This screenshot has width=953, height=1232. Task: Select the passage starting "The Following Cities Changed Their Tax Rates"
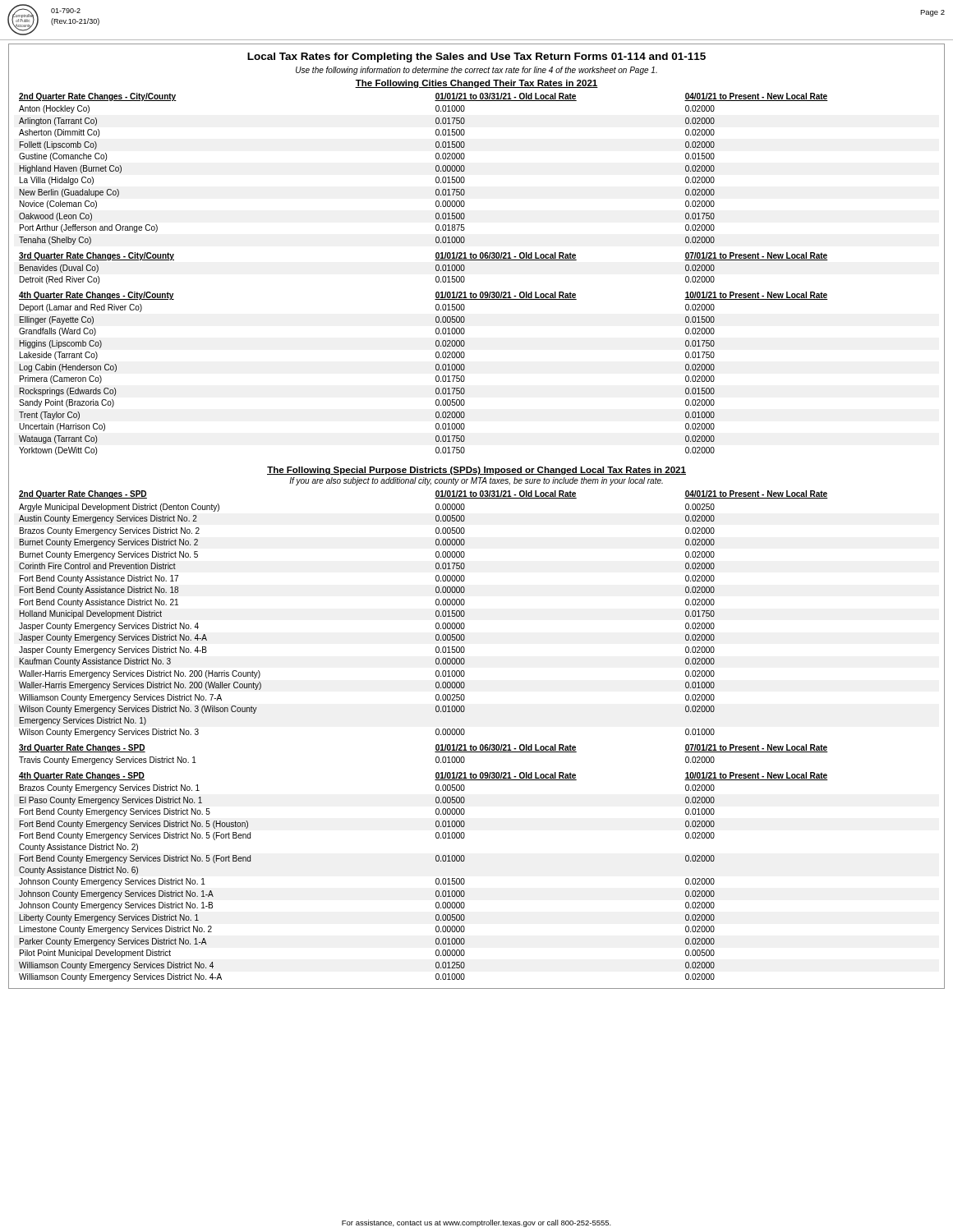pyautogui.click(x=476, y=83)
